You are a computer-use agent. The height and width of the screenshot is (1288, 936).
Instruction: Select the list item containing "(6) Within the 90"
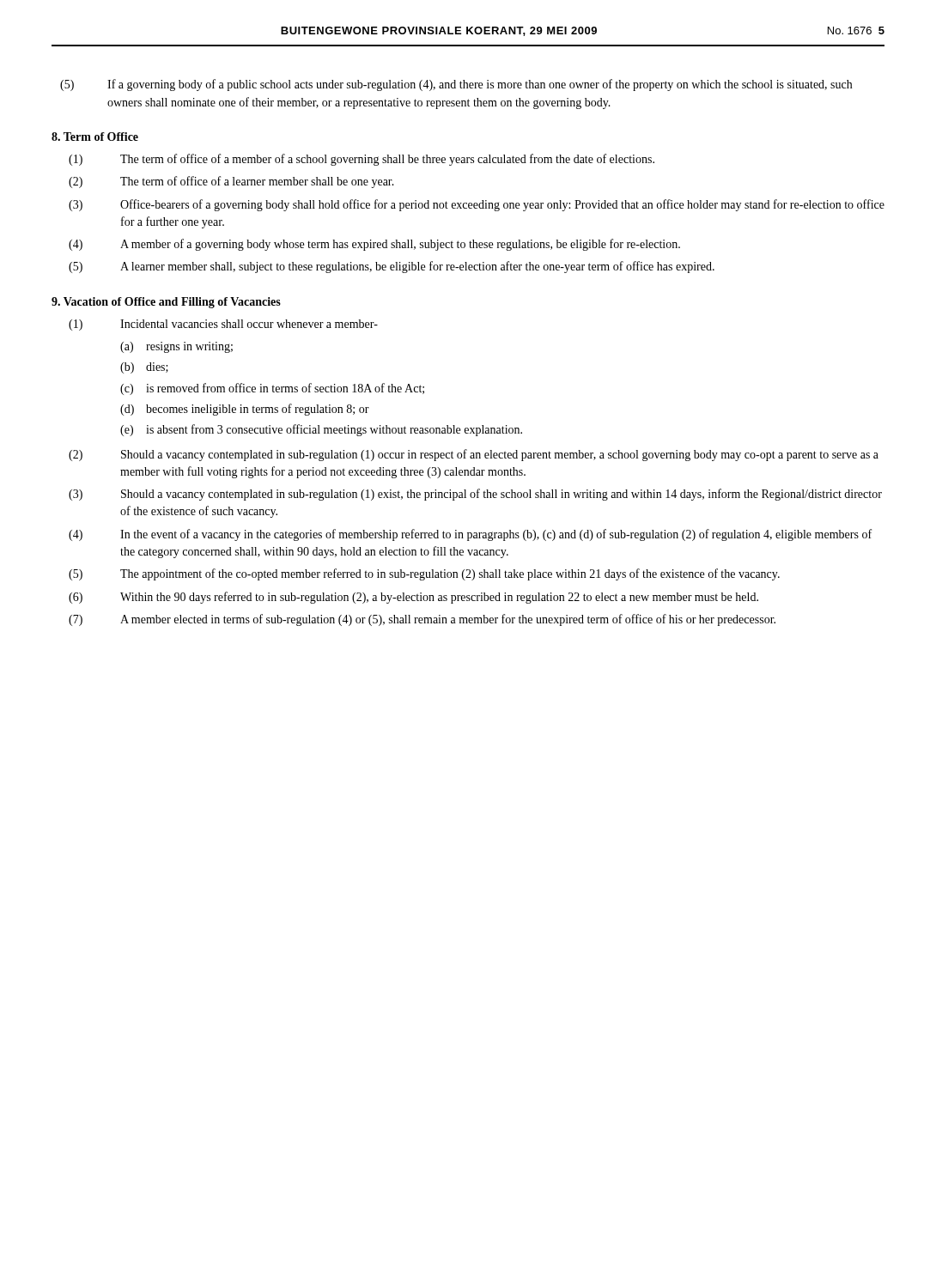click(x=468, y=597)
